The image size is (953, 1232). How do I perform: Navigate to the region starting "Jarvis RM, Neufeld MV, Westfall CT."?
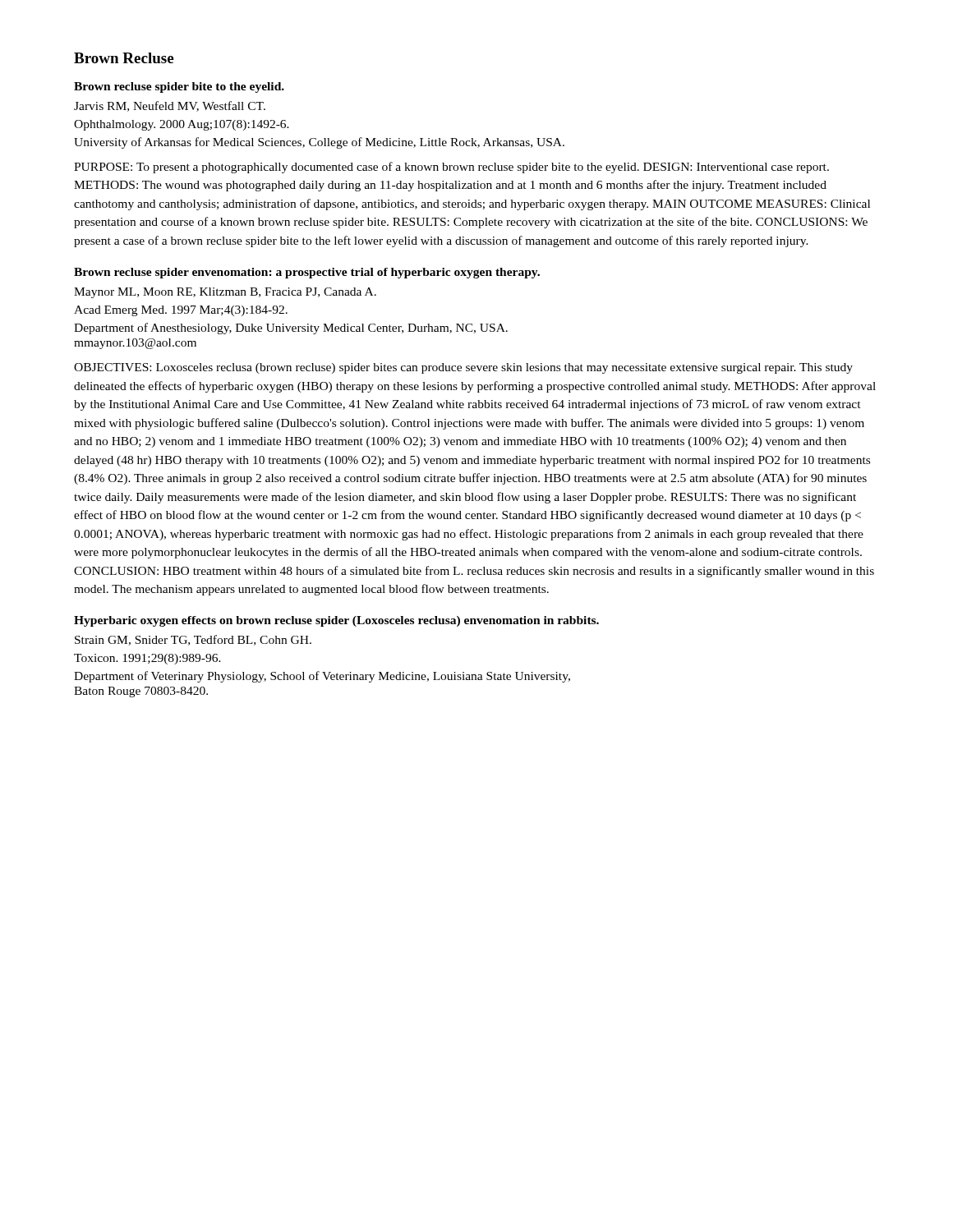point(170,106)
